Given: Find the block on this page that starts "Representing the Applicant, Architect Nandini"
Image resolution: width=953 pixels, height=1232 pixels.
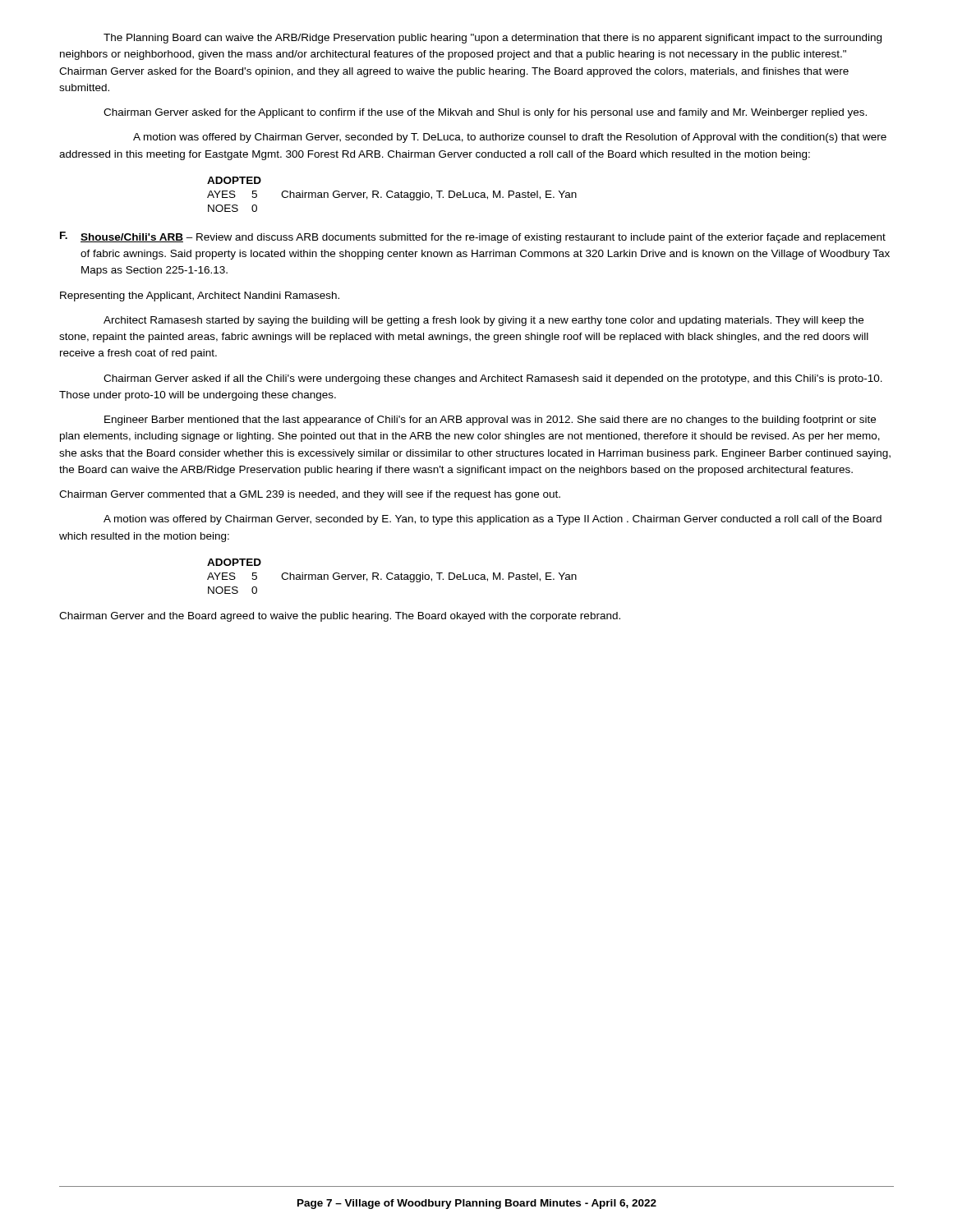Looking at the screenshot, I should click(x=200, y=297).
